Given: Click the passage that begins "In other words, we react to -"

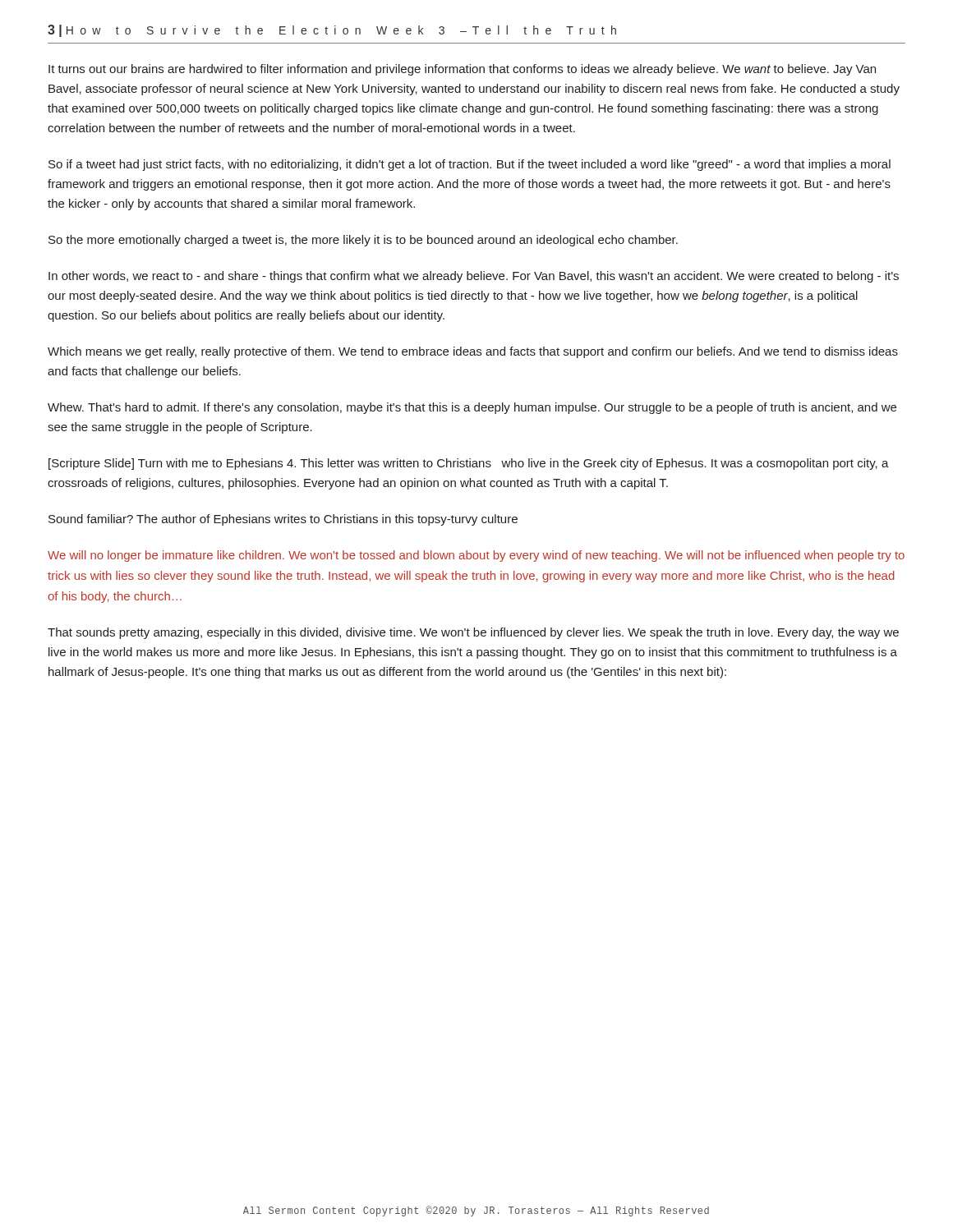Looking at the screenshot, I should 473,295.
